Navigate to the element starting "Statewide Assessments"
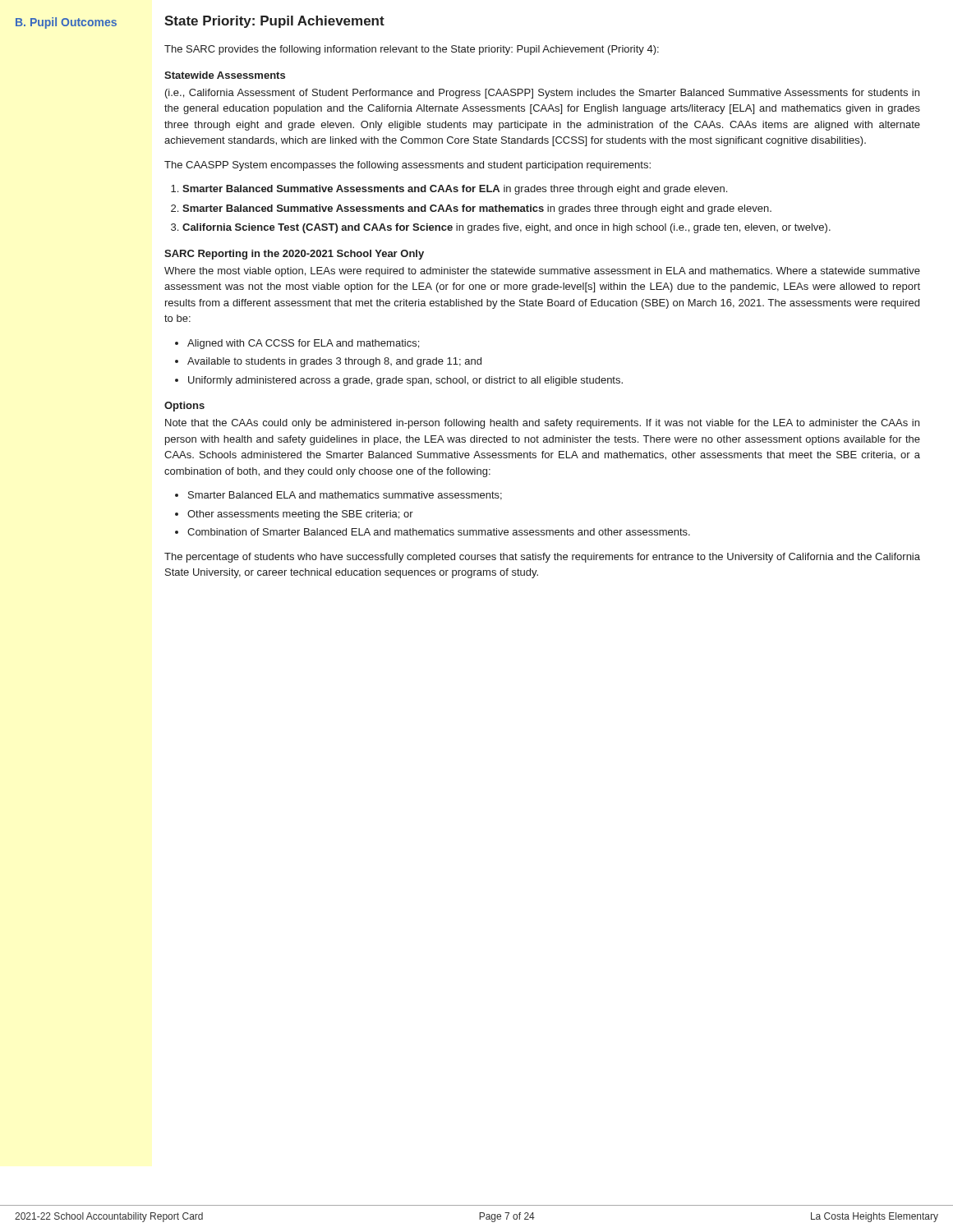Image resolution: width=953 pixels, height=1232 pixels. [225, 75]
